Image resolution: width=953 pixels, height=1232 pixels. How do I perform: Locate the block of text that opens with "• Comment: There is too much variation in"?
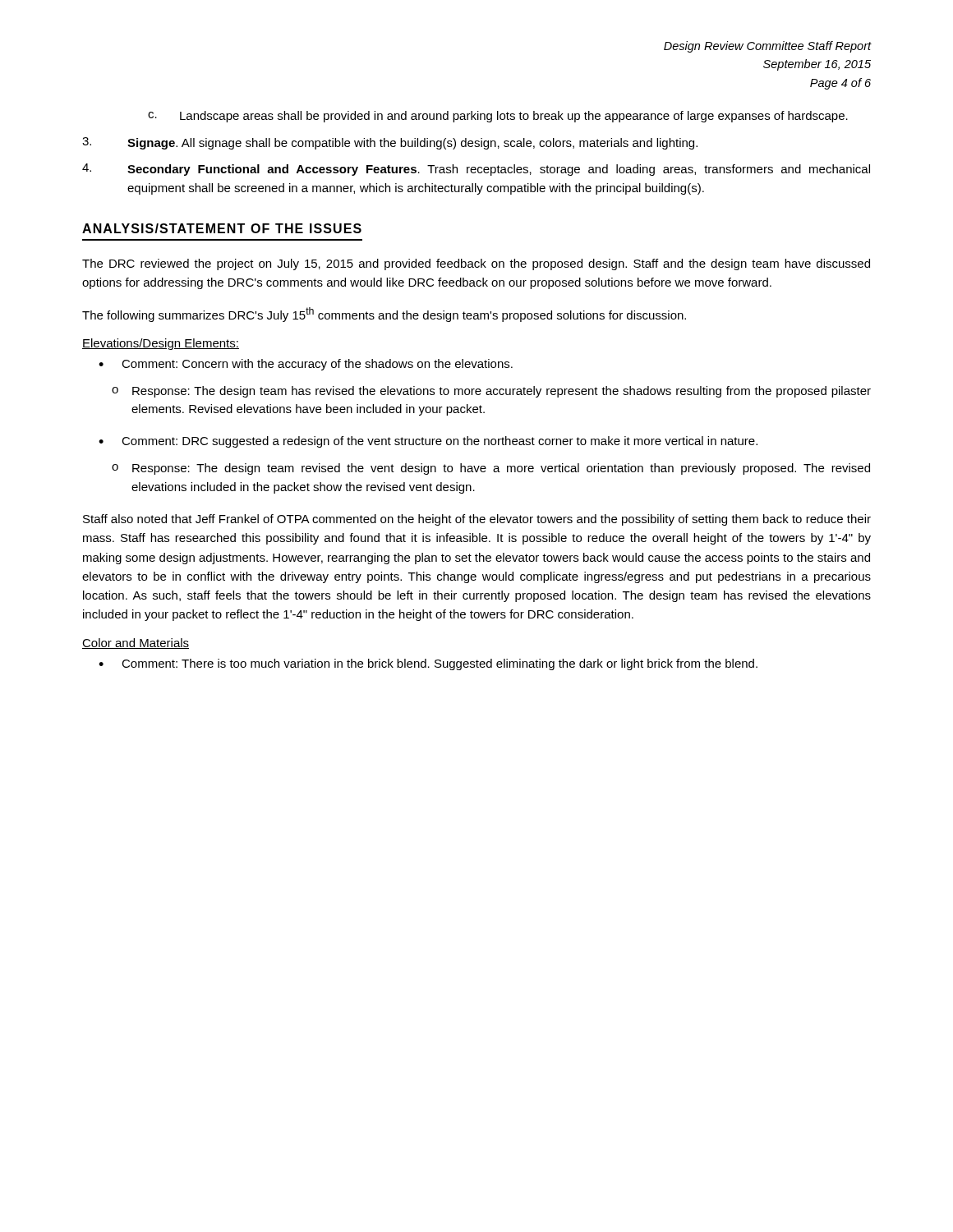(476, 665)
